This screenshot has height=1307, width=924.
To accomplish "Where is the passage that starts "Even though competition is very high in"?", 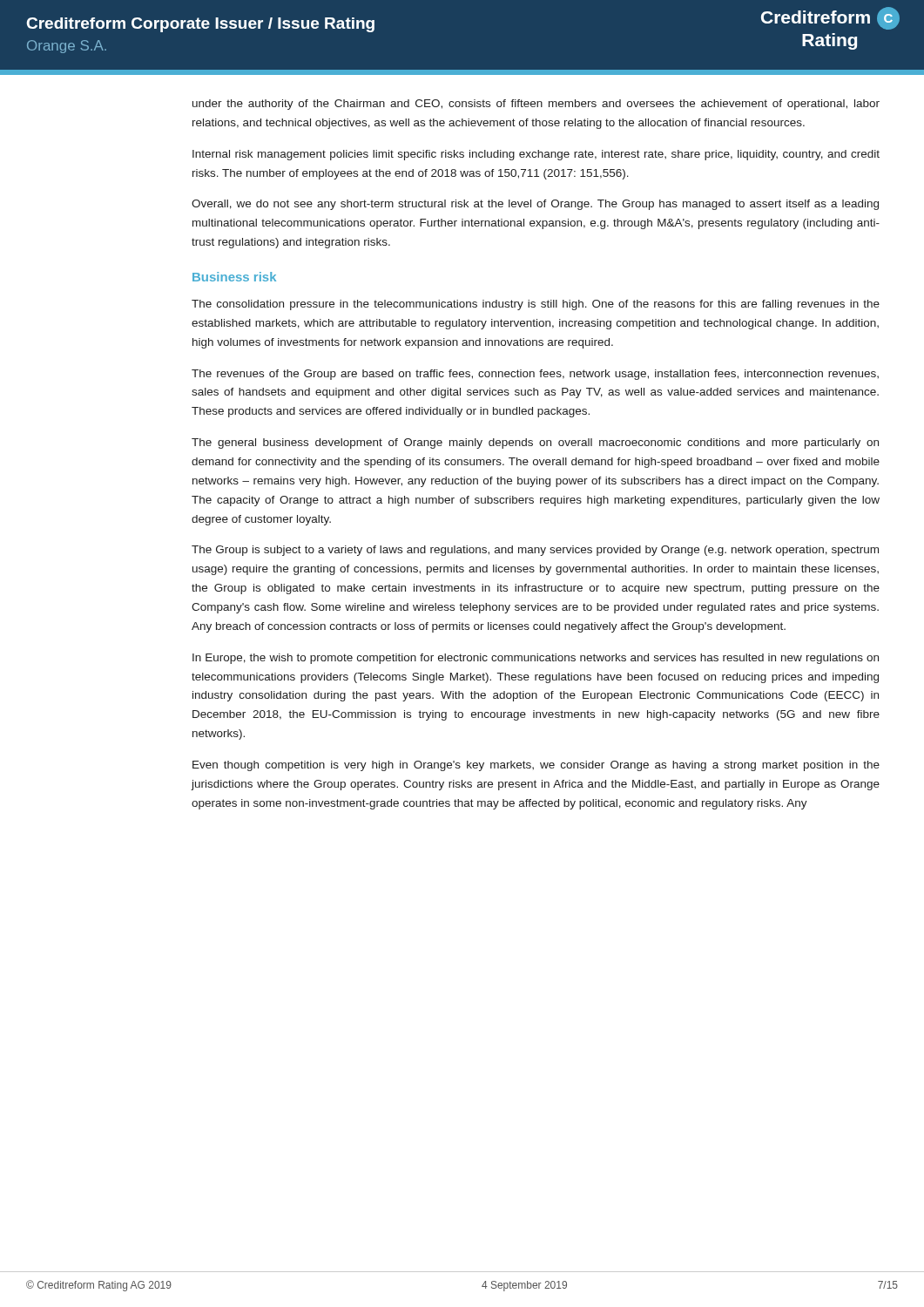I will click(536, 784).
